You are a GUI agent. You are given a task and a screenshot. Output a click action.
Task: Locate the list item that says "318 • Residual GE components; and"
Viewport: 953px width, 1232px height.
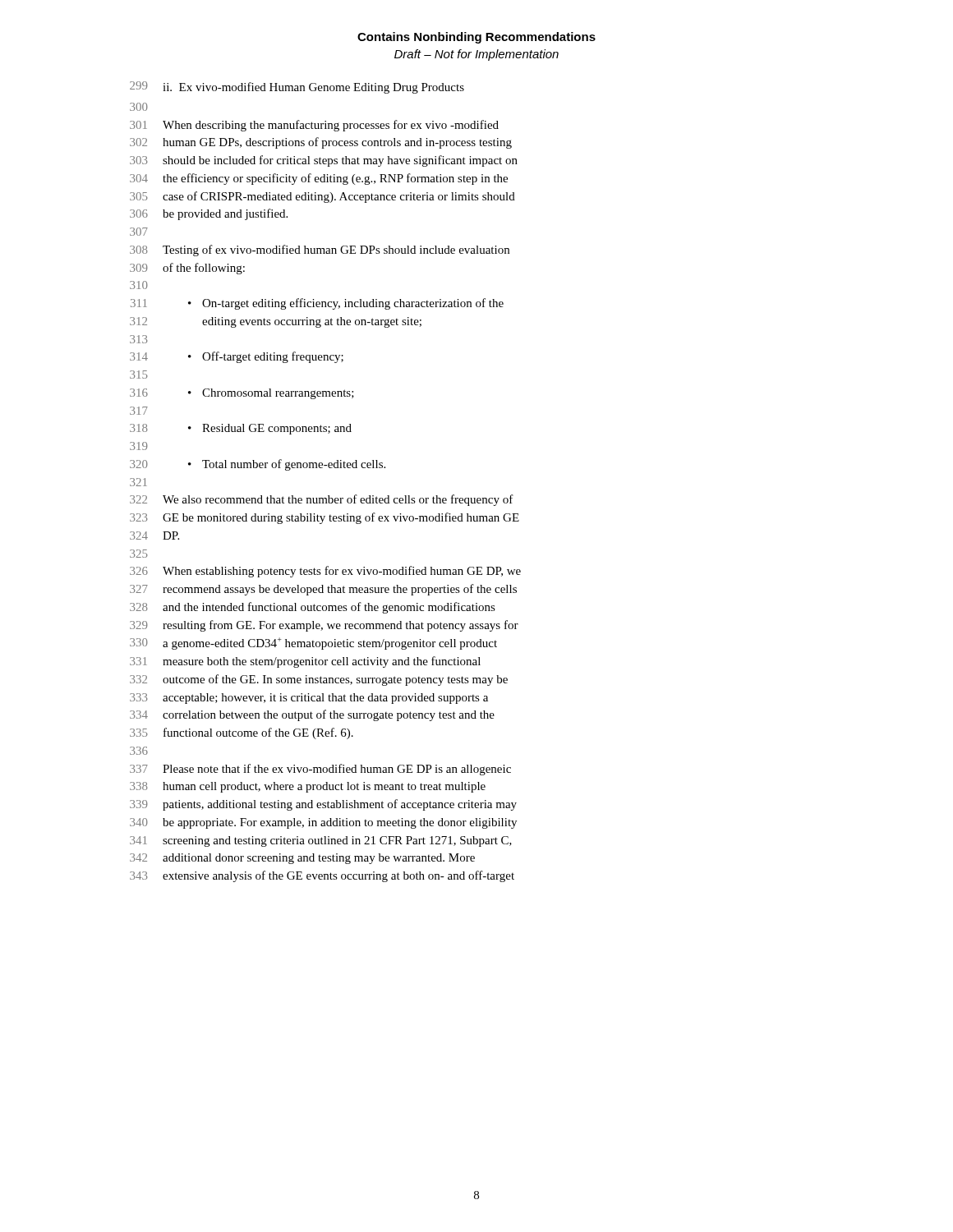click(241, 429)
